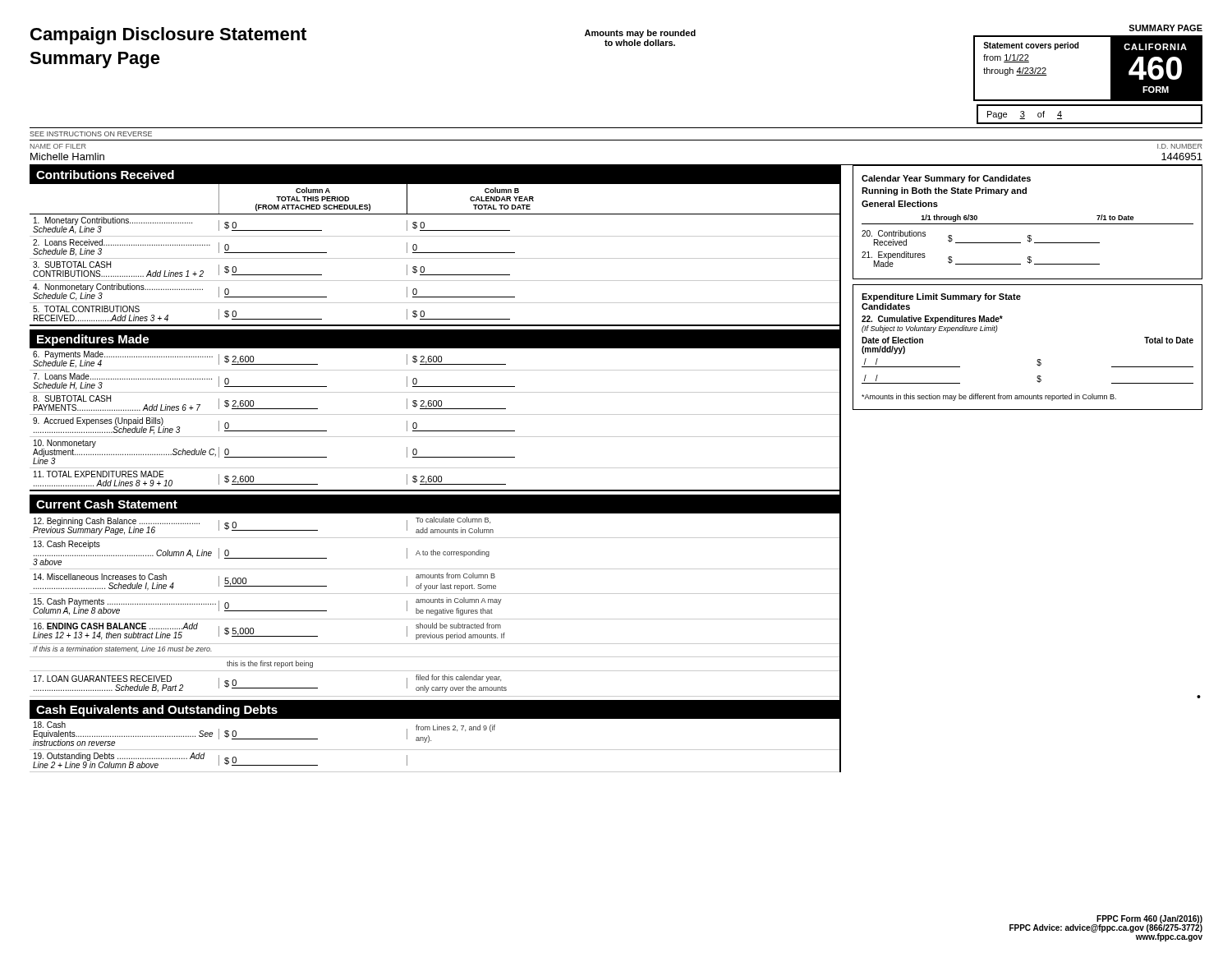Screen dimensions: 953x1232
Task: Click on the region starting "15. Cash Payments ................................................ Column A, Line"
Action: click(434, 606)
